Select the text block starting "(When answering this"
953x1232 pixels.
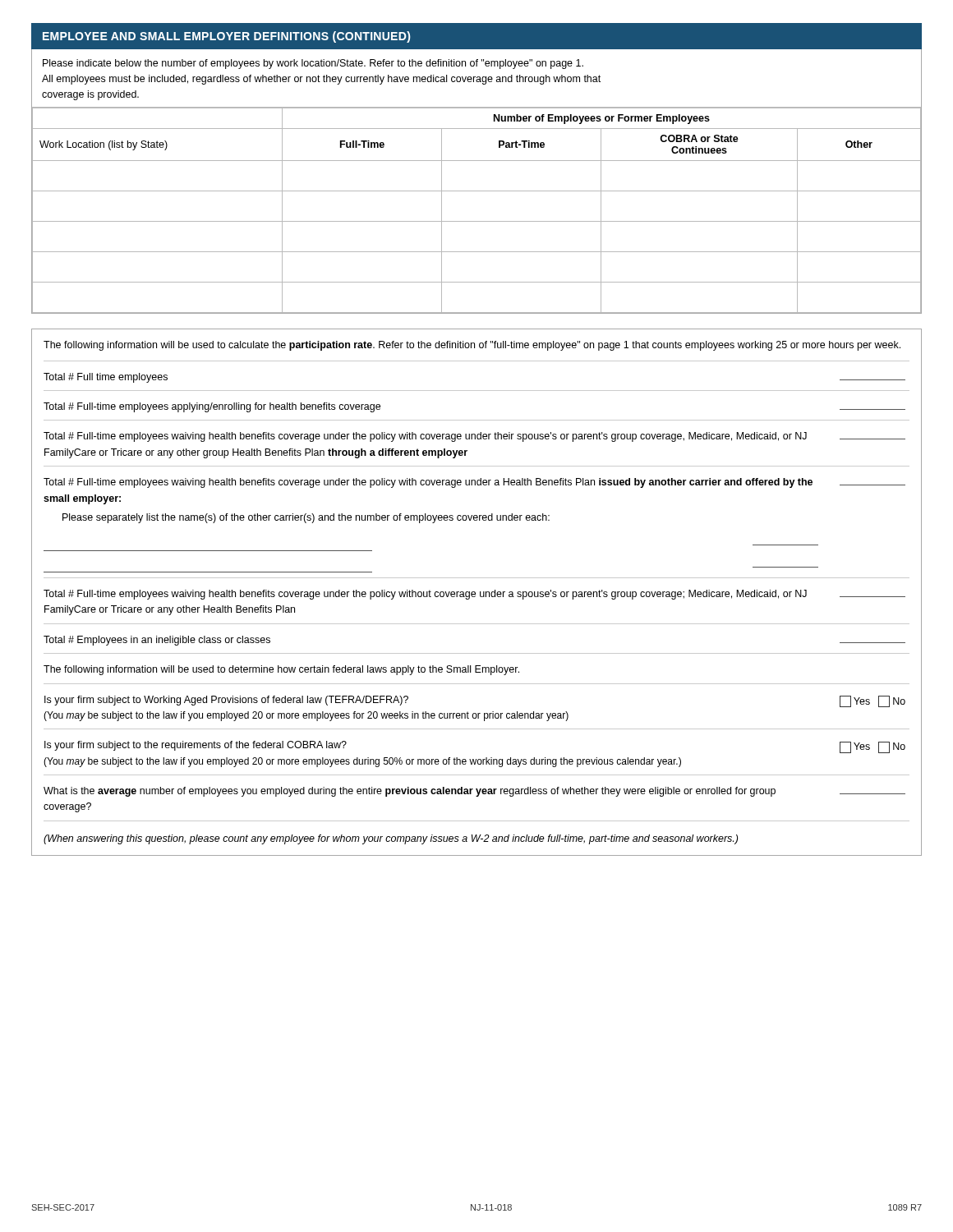391,838
